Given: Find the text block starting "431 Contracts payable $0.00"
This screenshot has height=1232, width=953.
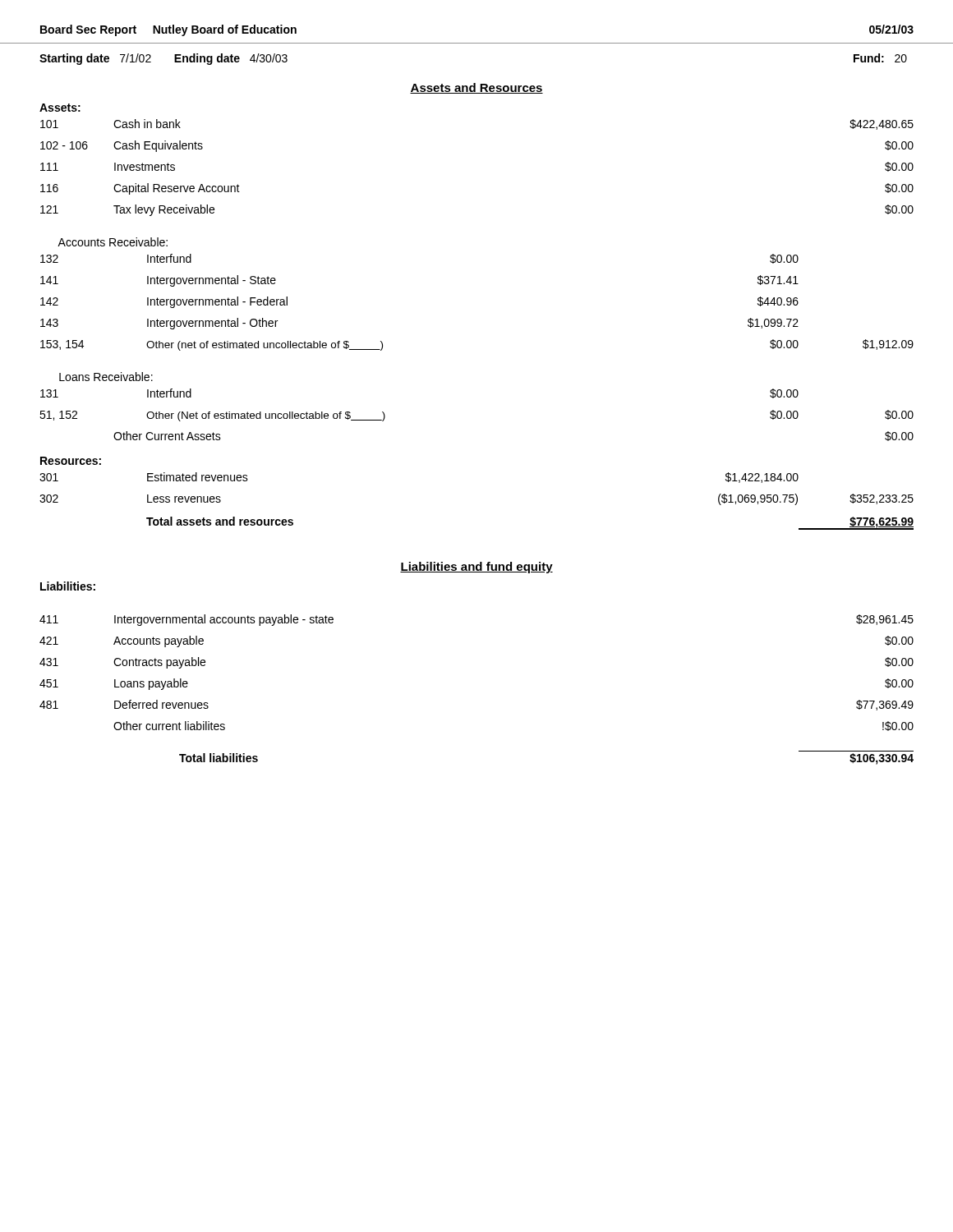Looking at the screenshot, I should tap(46, 664).
